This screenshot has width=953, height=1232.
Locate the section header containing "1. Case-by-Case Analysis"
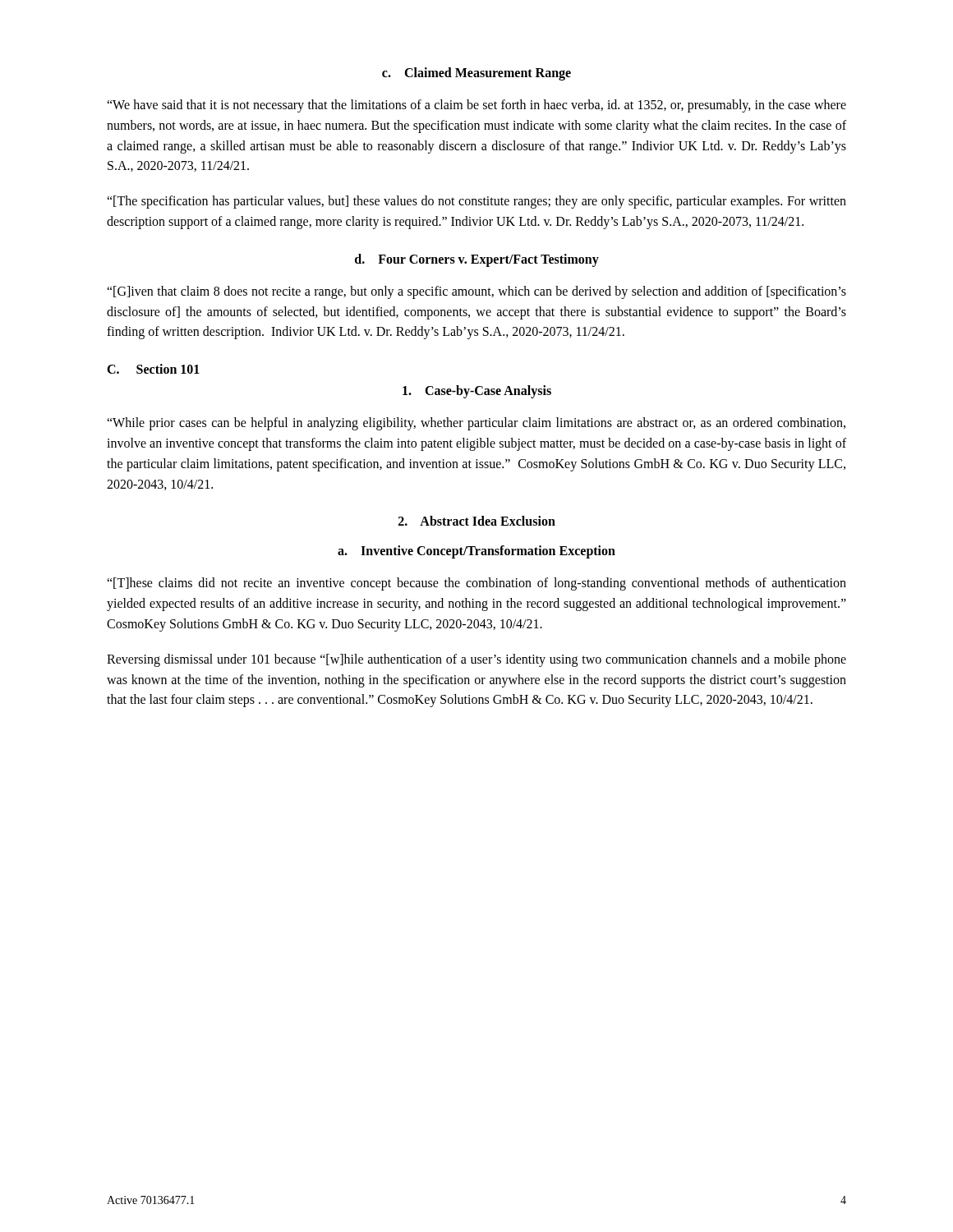[x=476, y=391]
